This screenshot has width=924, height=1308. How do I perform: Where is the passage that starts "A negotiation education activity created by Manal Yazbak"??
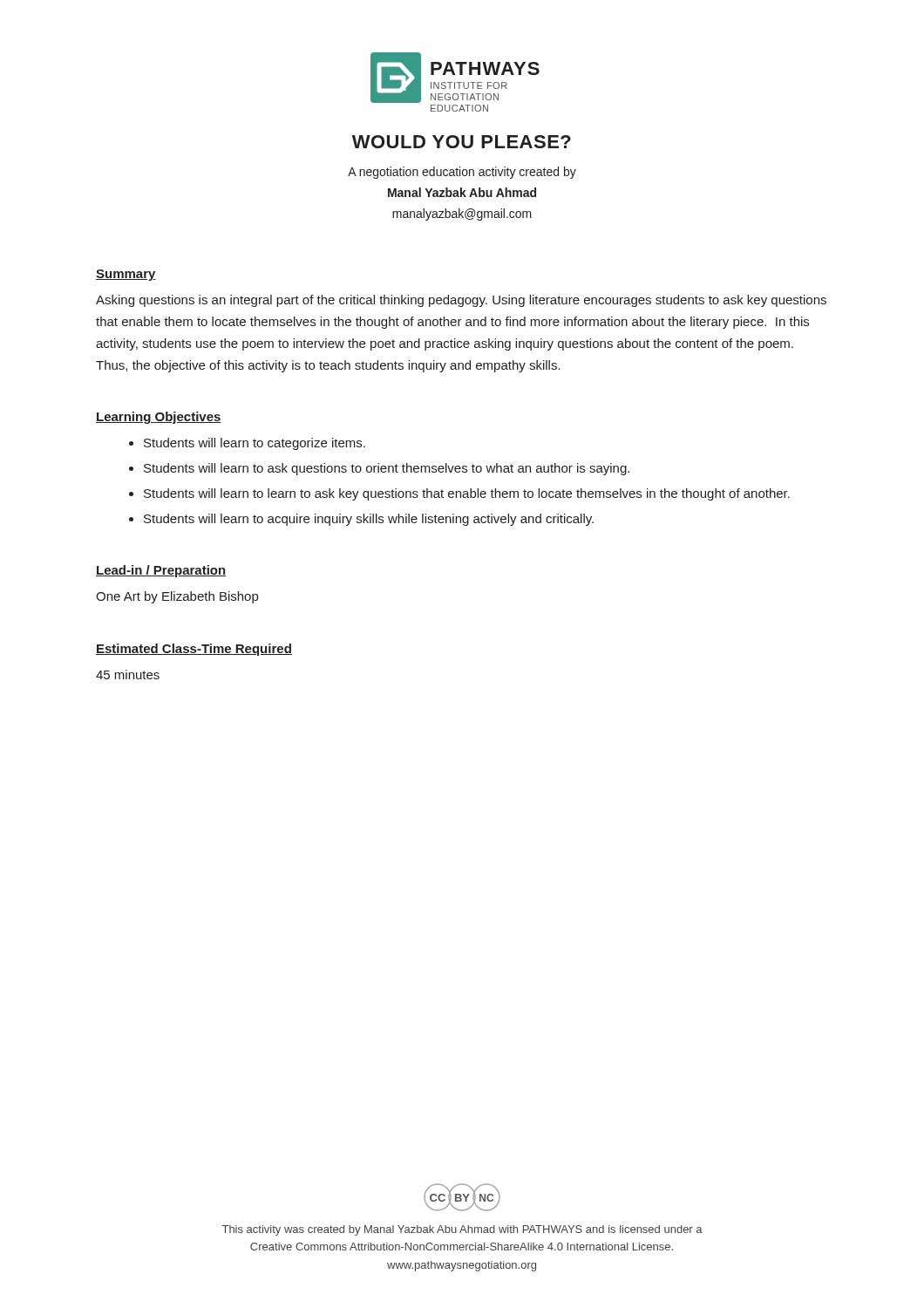click(x=462, y=193)
